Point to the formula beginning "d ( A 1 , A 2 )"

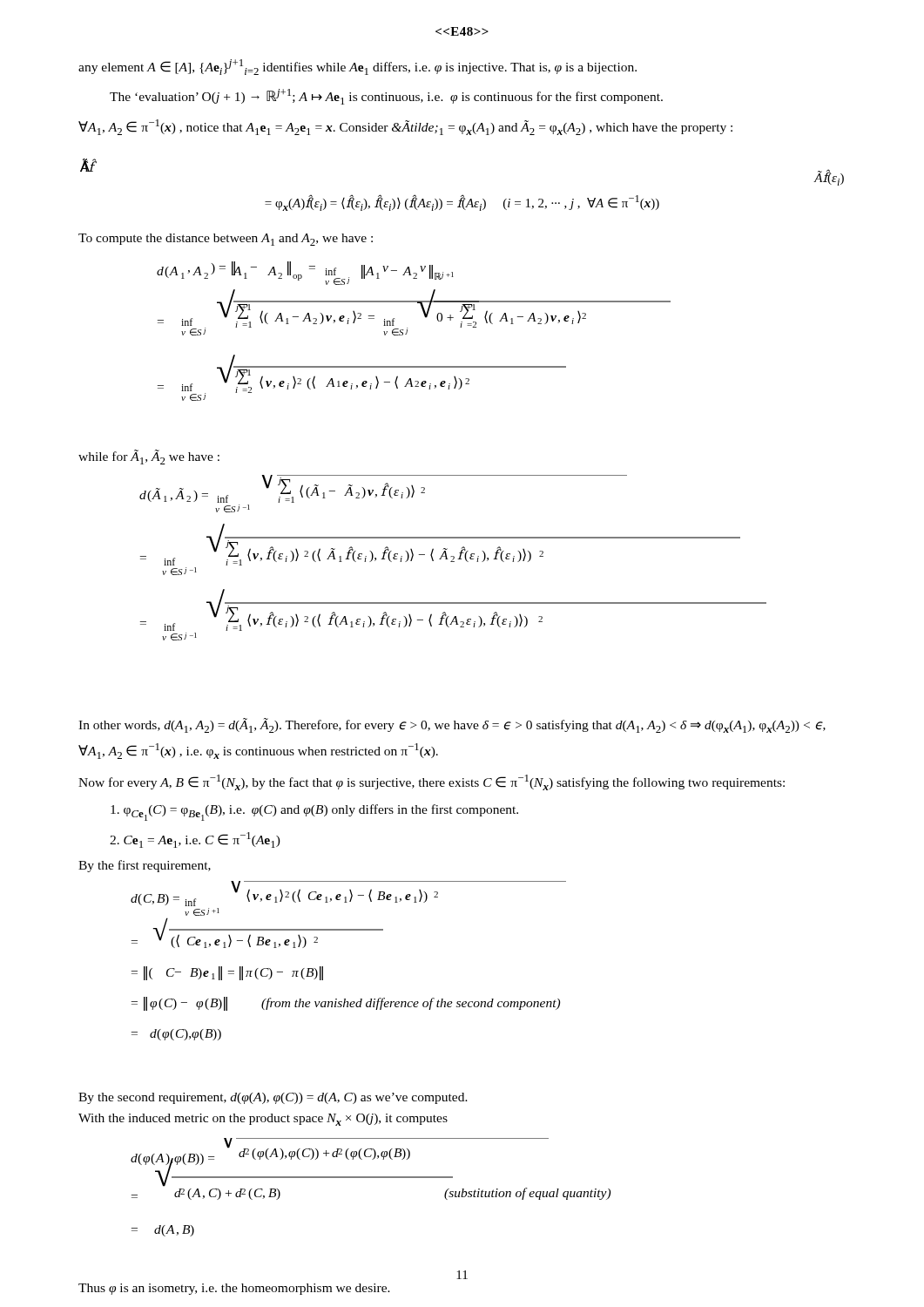475,341
